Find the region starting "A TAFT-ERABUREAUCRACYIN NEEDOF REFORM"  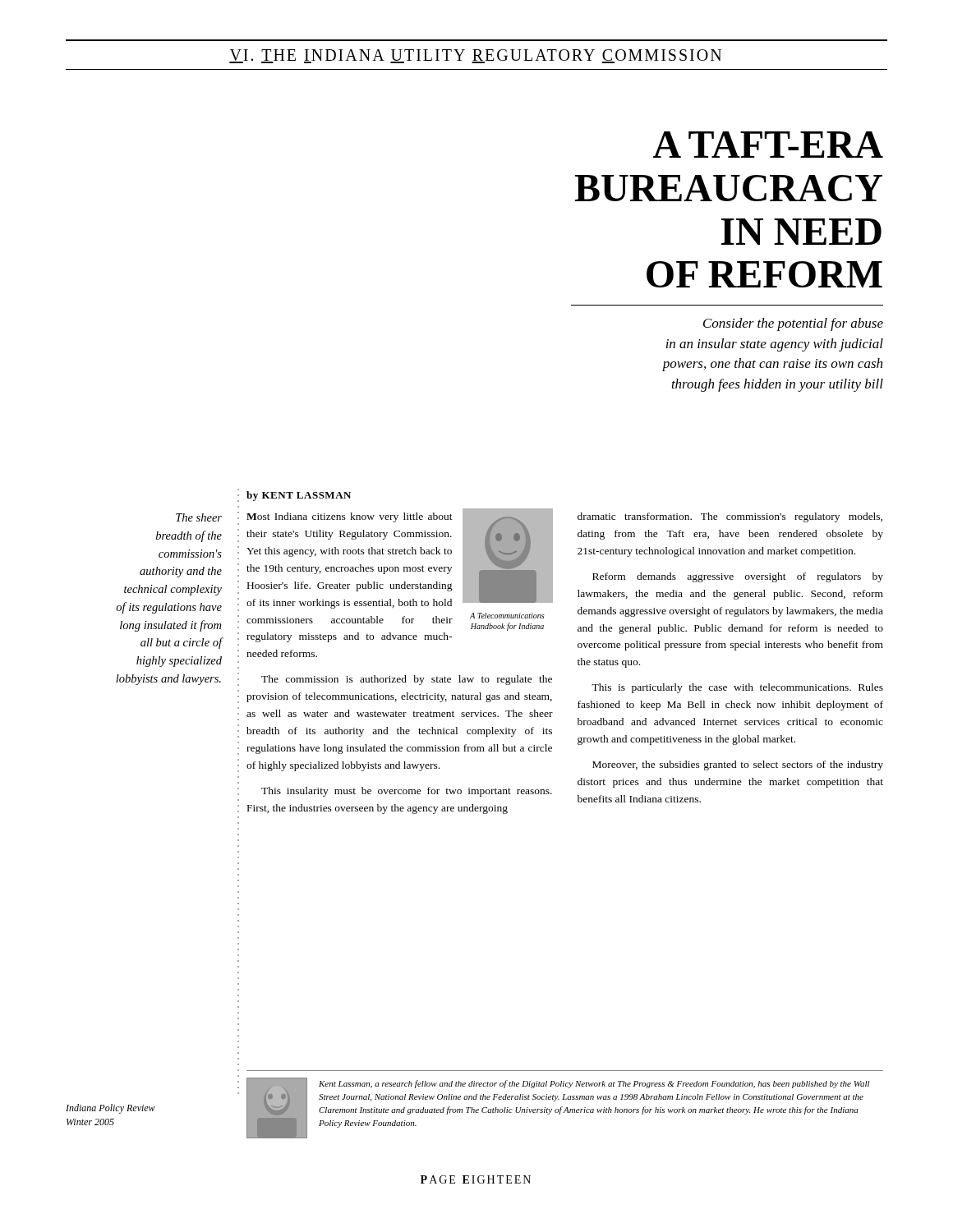[x=727, y=259]
